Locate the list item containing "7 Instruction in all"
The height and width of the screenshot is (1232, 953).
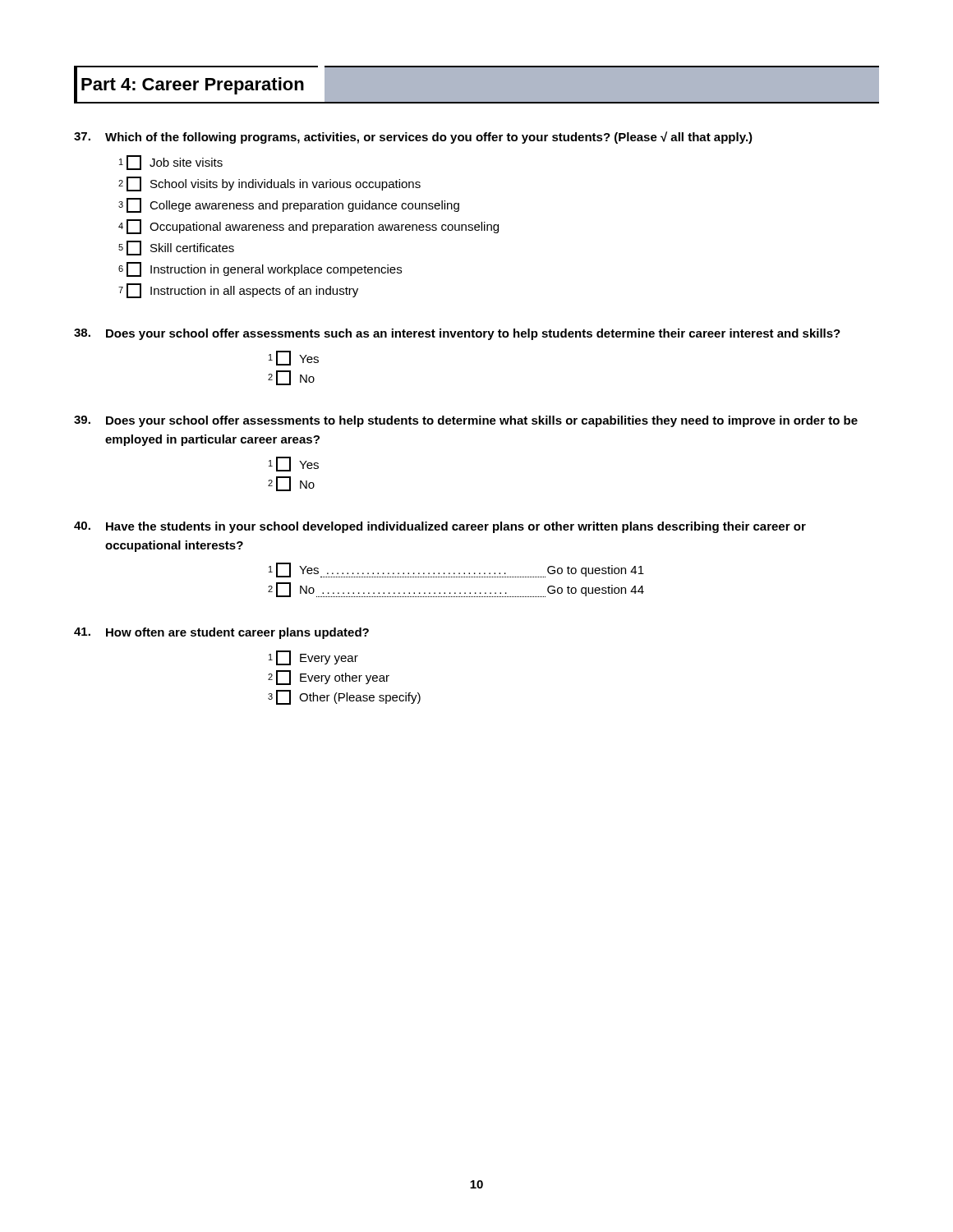(x=238, y=291)
